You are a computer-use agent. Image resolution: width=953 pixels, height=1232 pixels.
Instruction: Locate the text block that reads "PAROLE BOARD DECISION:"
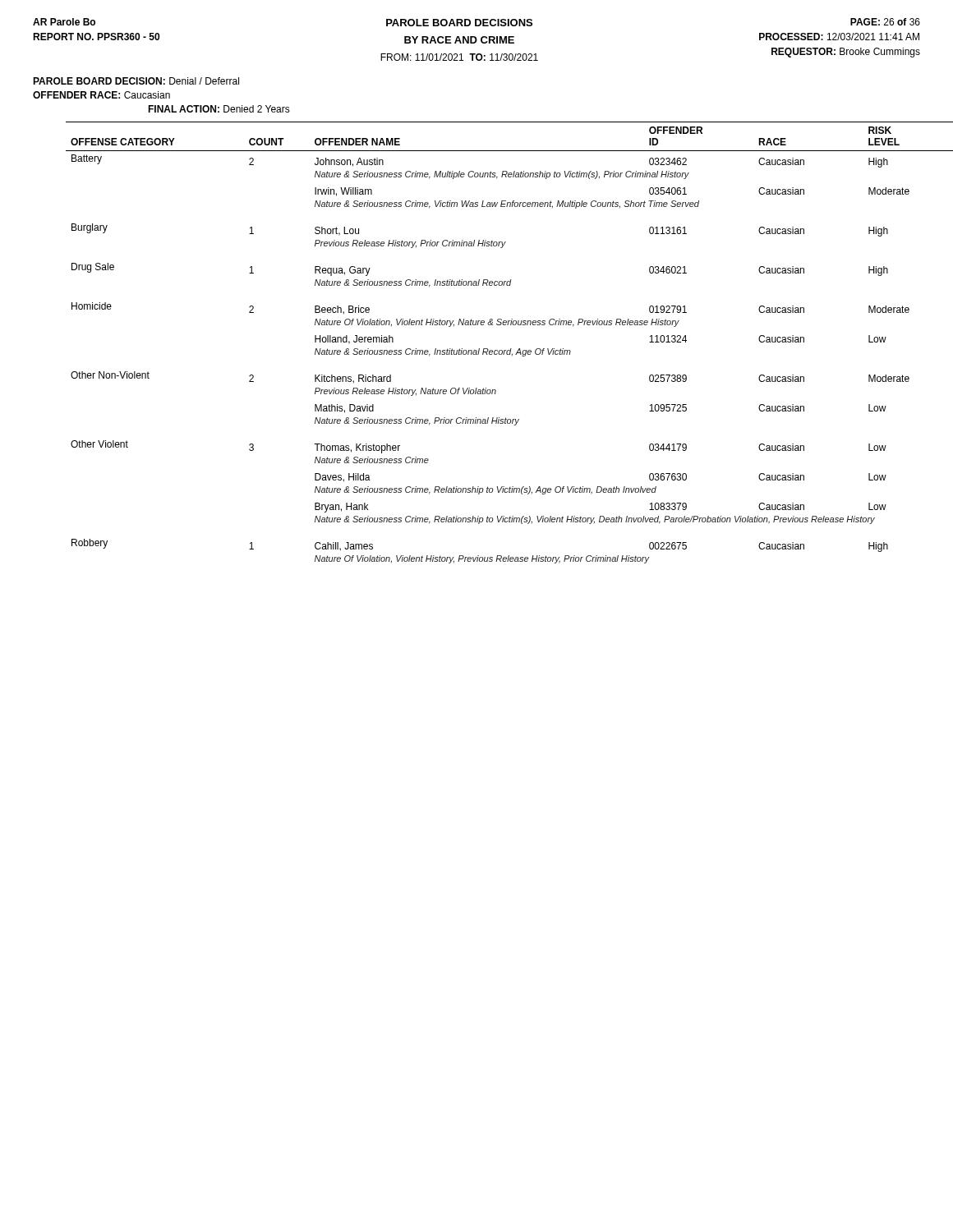point(136,82)
